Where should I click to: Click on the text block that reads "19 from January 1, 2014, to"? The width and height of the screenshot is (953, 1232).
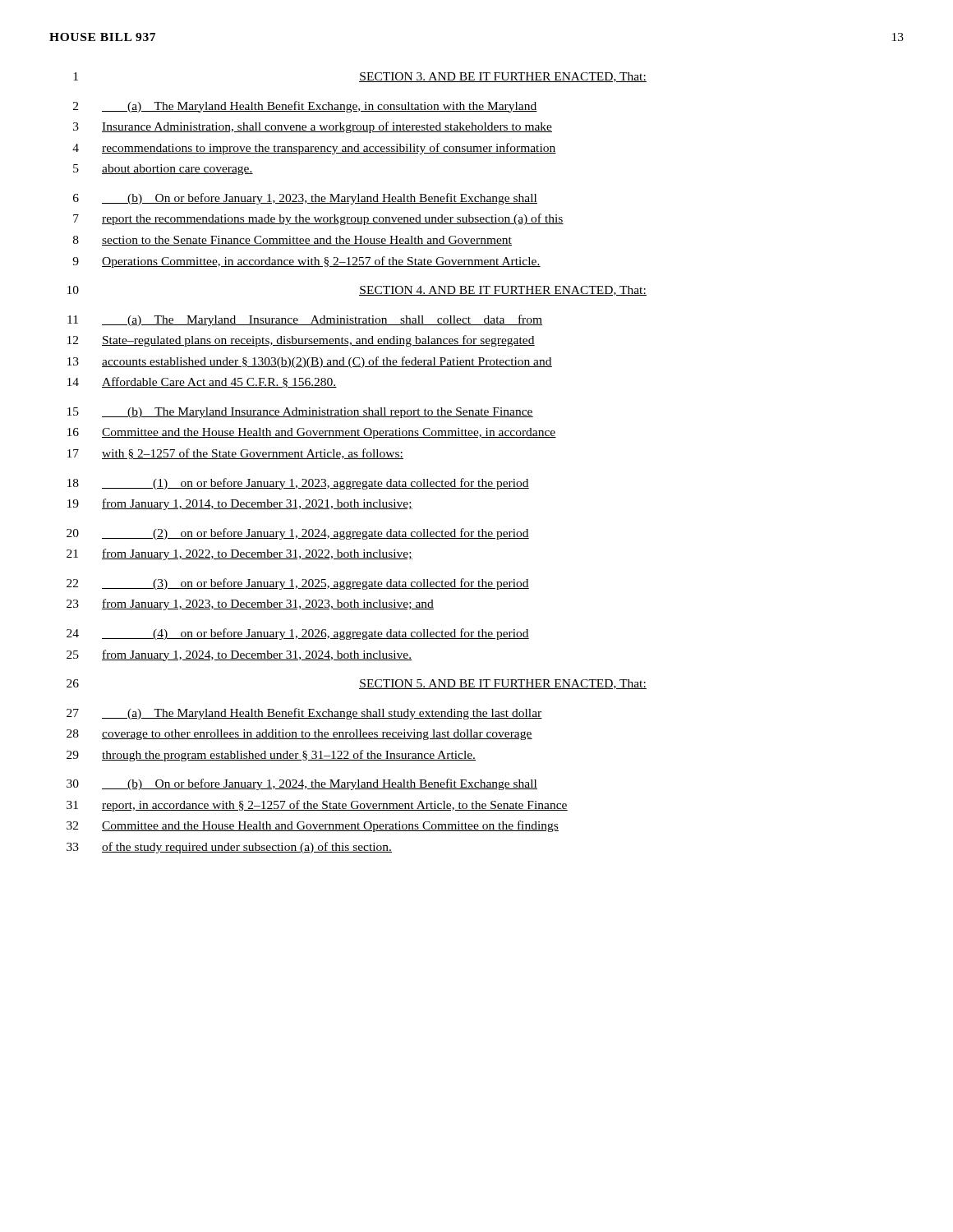(x=240, y=504)
